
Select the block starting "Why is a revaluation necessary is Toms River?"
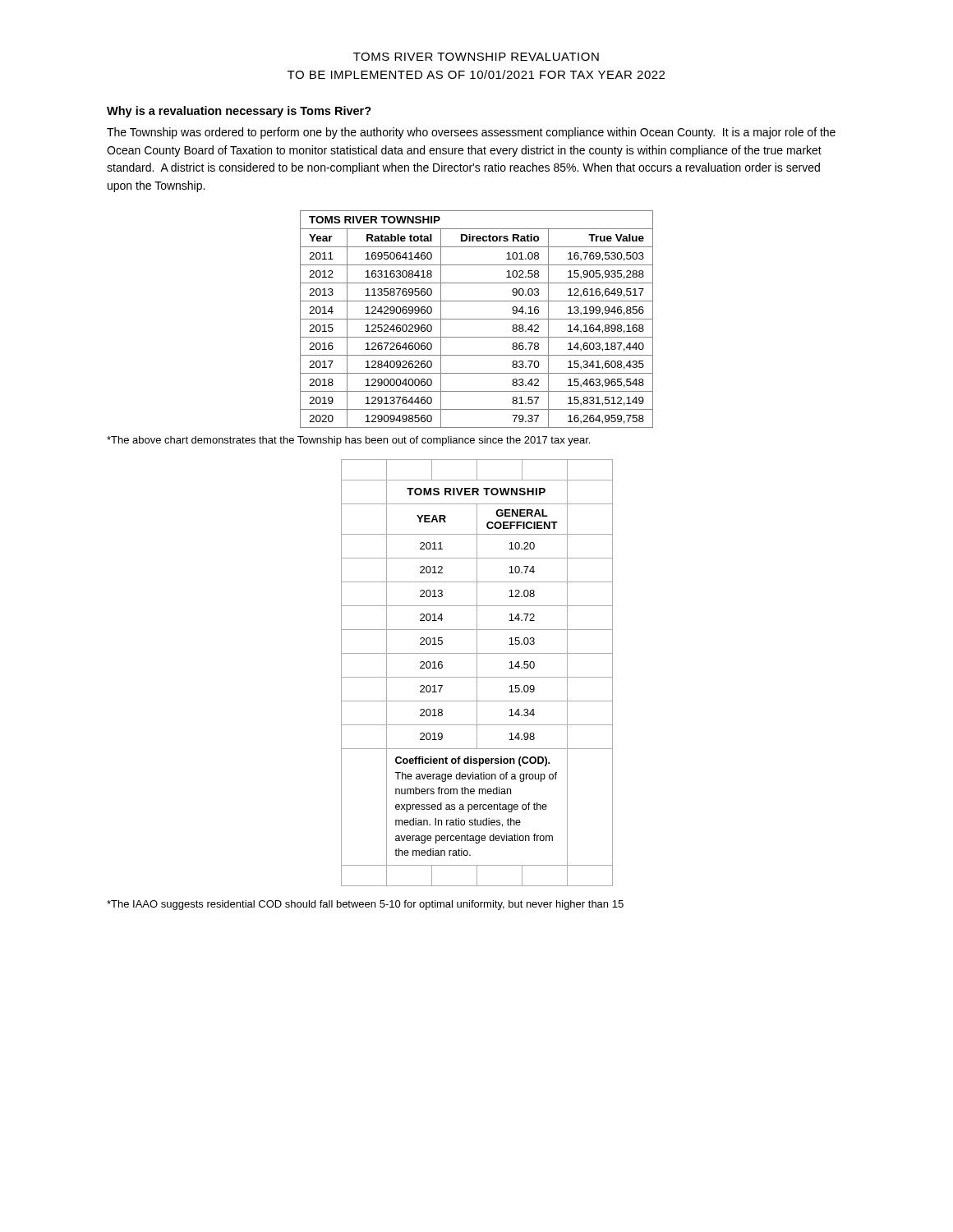[239, 111]
